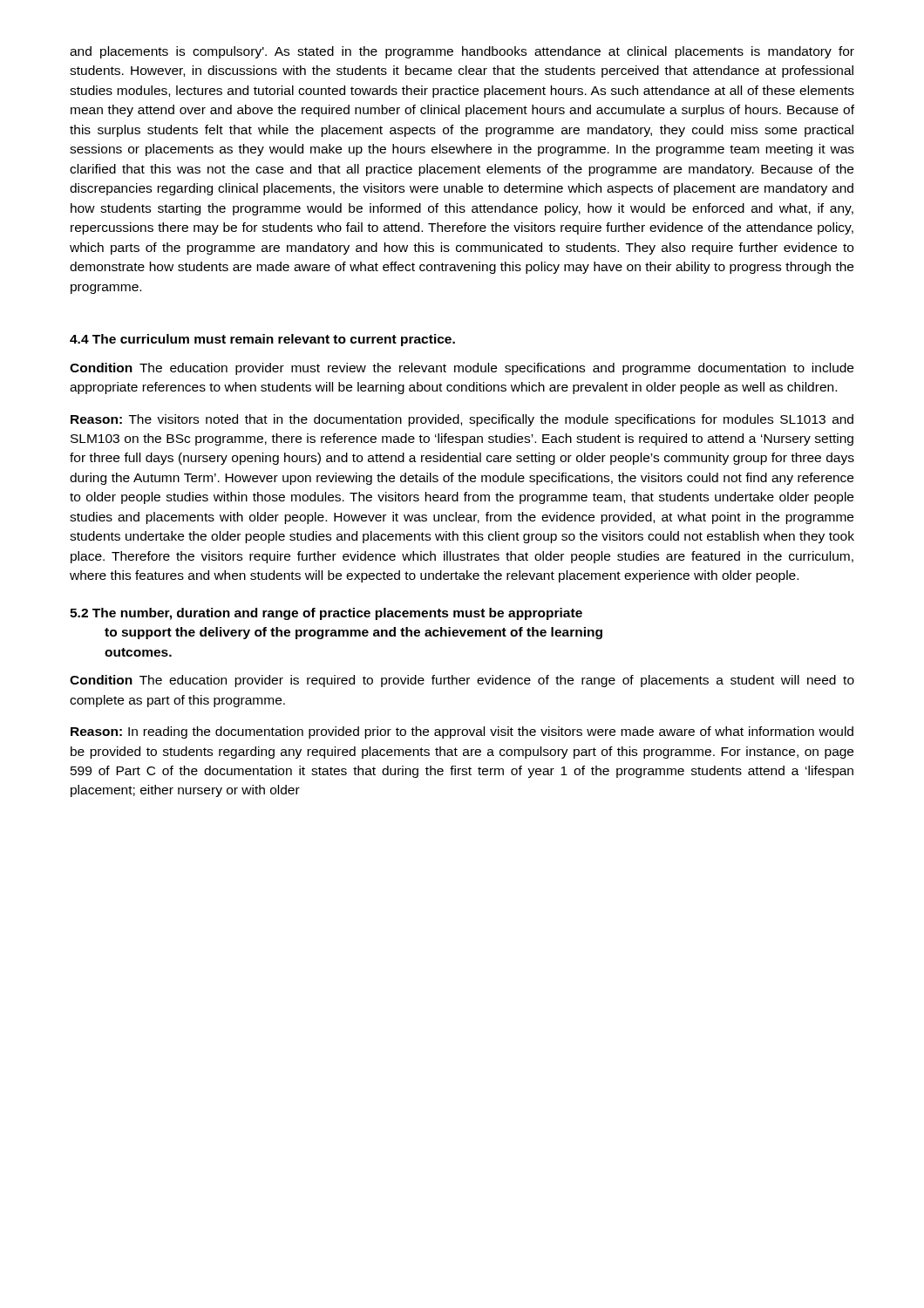This screenshot has width=924, height=1308.
Task: Select the element starting "and placements is compulsory'. As stated in the"
Action: pos(462,169)
